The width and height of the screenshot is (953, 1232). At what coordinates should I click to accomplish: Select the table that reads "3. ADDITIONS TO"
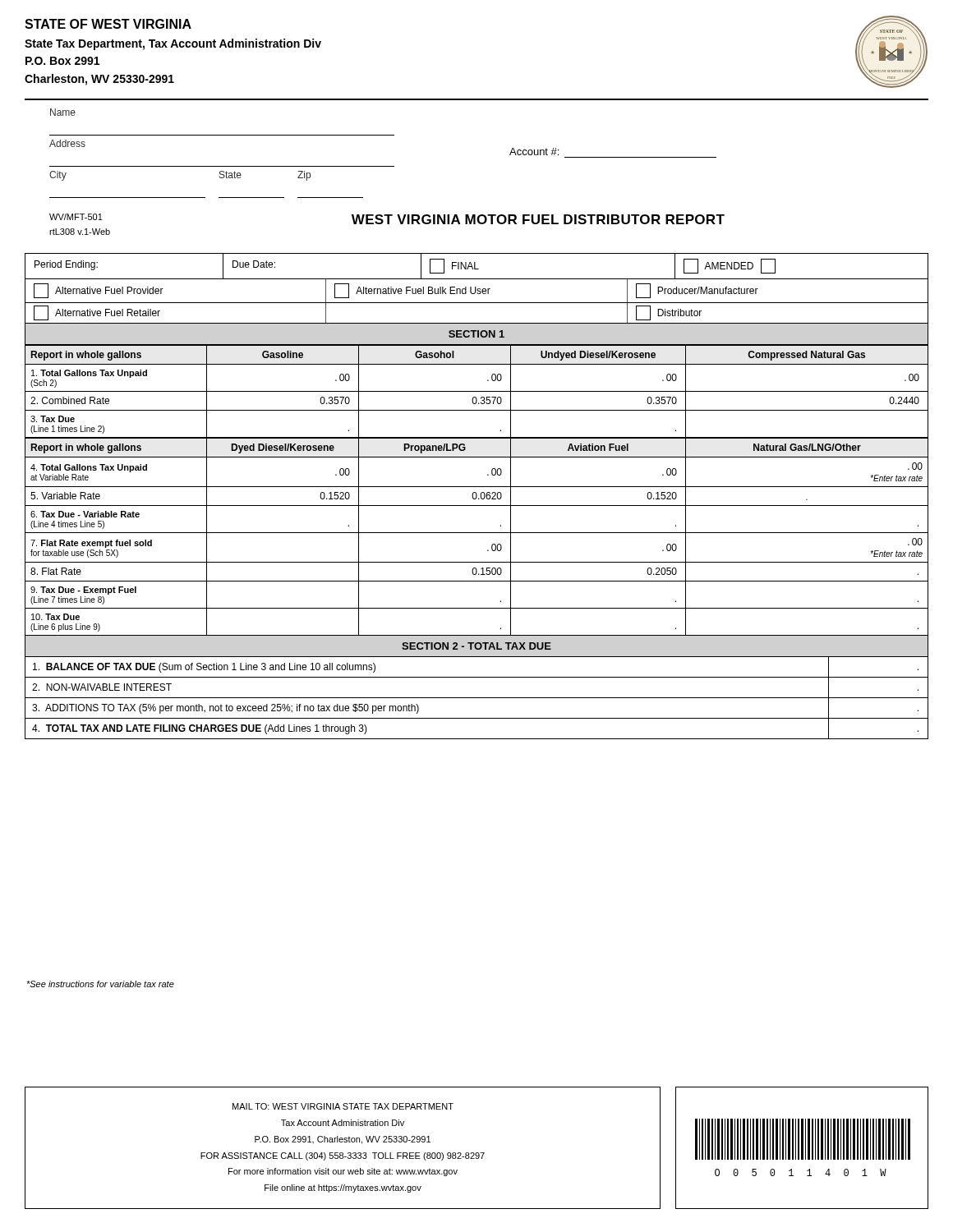click(x=476, y=698)
